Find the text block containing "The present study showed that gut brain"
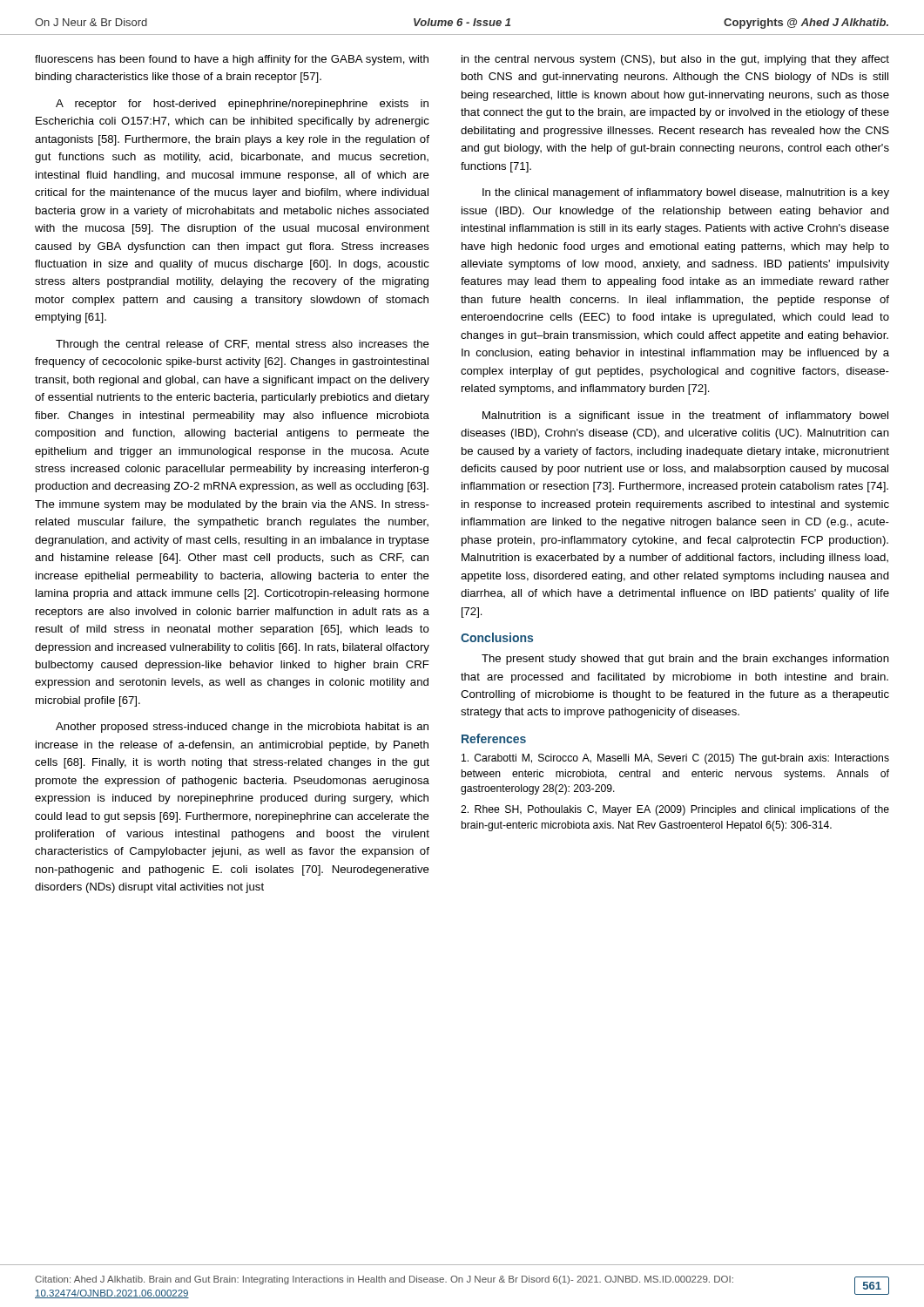 pos(675,686)
